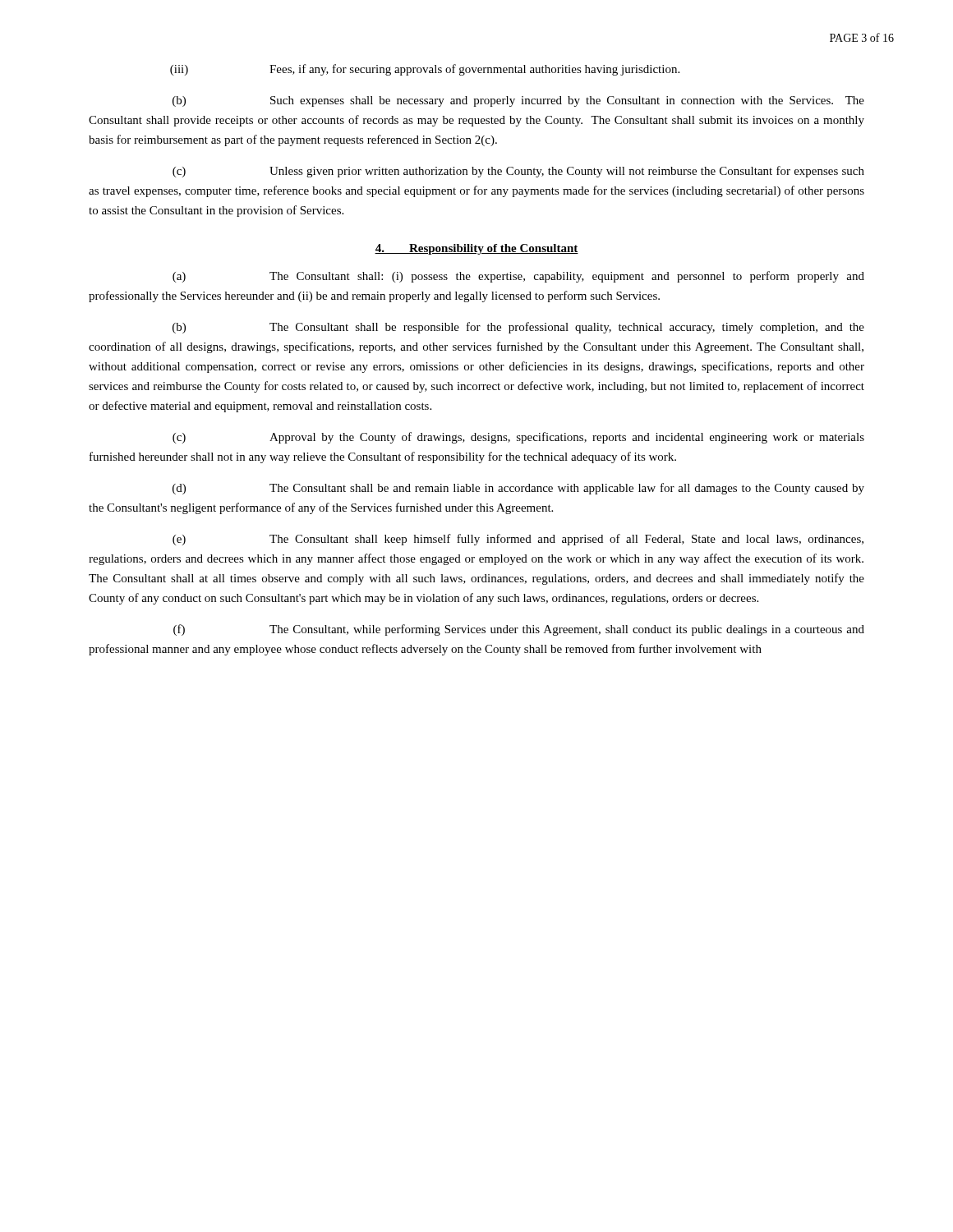Viewport: 953px width, 1232px height.
Task: Navigate to the element starting "(a)The Consultant shall:"
Action: click(x=476, y=284)
